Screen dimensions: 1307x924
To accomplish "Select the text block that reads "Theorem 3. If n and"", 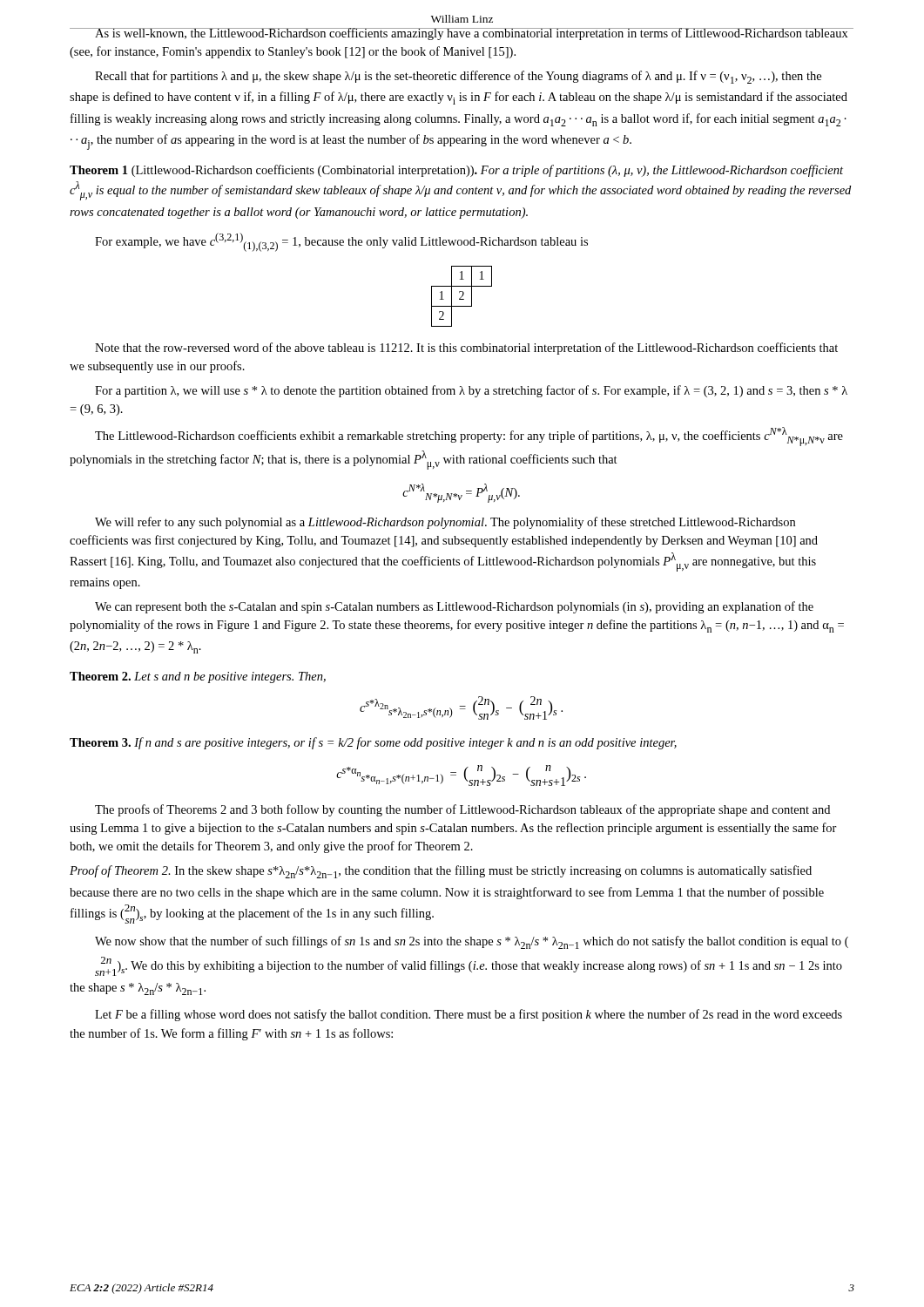I will click(x=462, y=743).
